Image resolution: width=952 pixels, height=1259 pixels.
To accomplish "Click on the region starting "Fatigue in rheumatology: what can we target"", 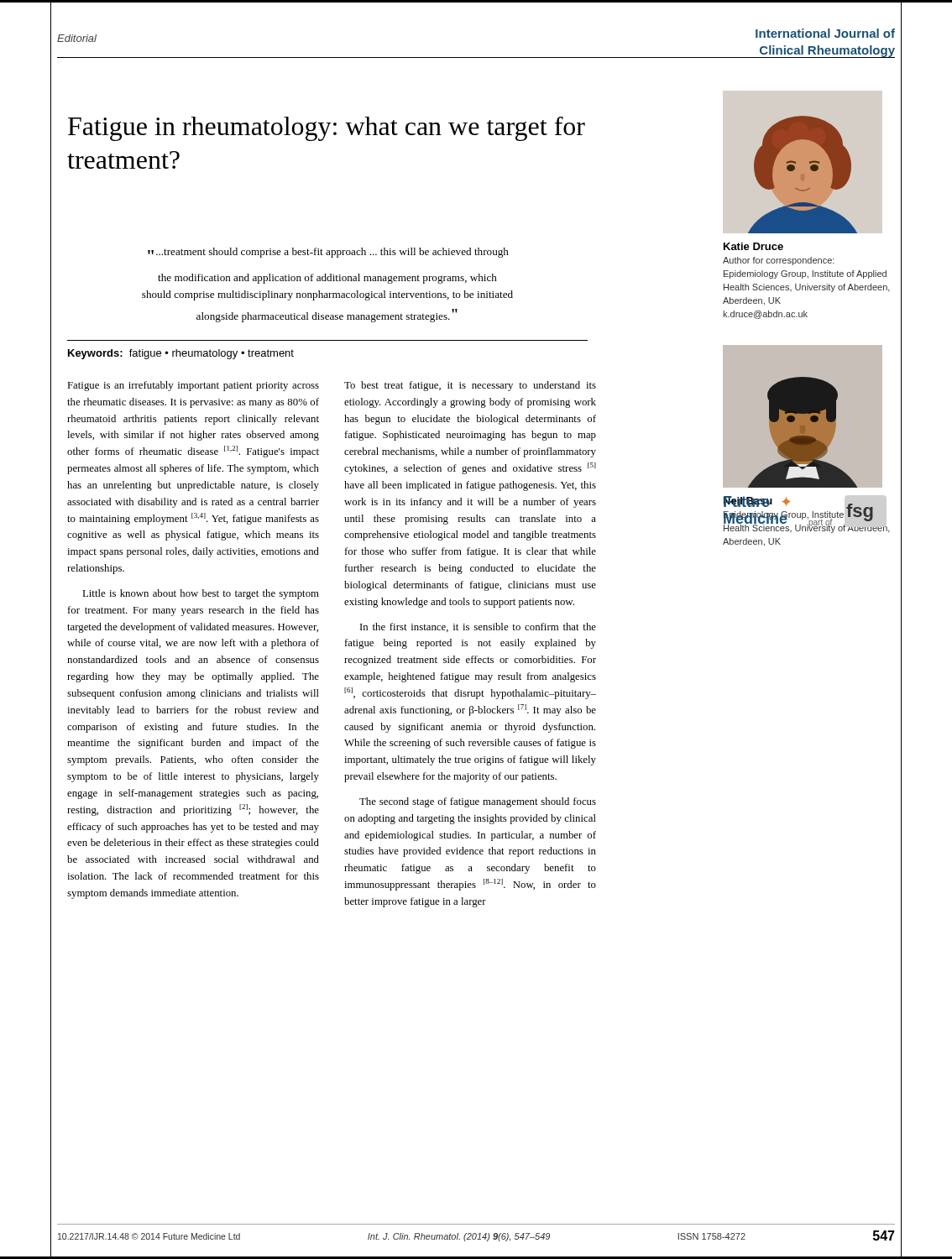I will (327, 143).
